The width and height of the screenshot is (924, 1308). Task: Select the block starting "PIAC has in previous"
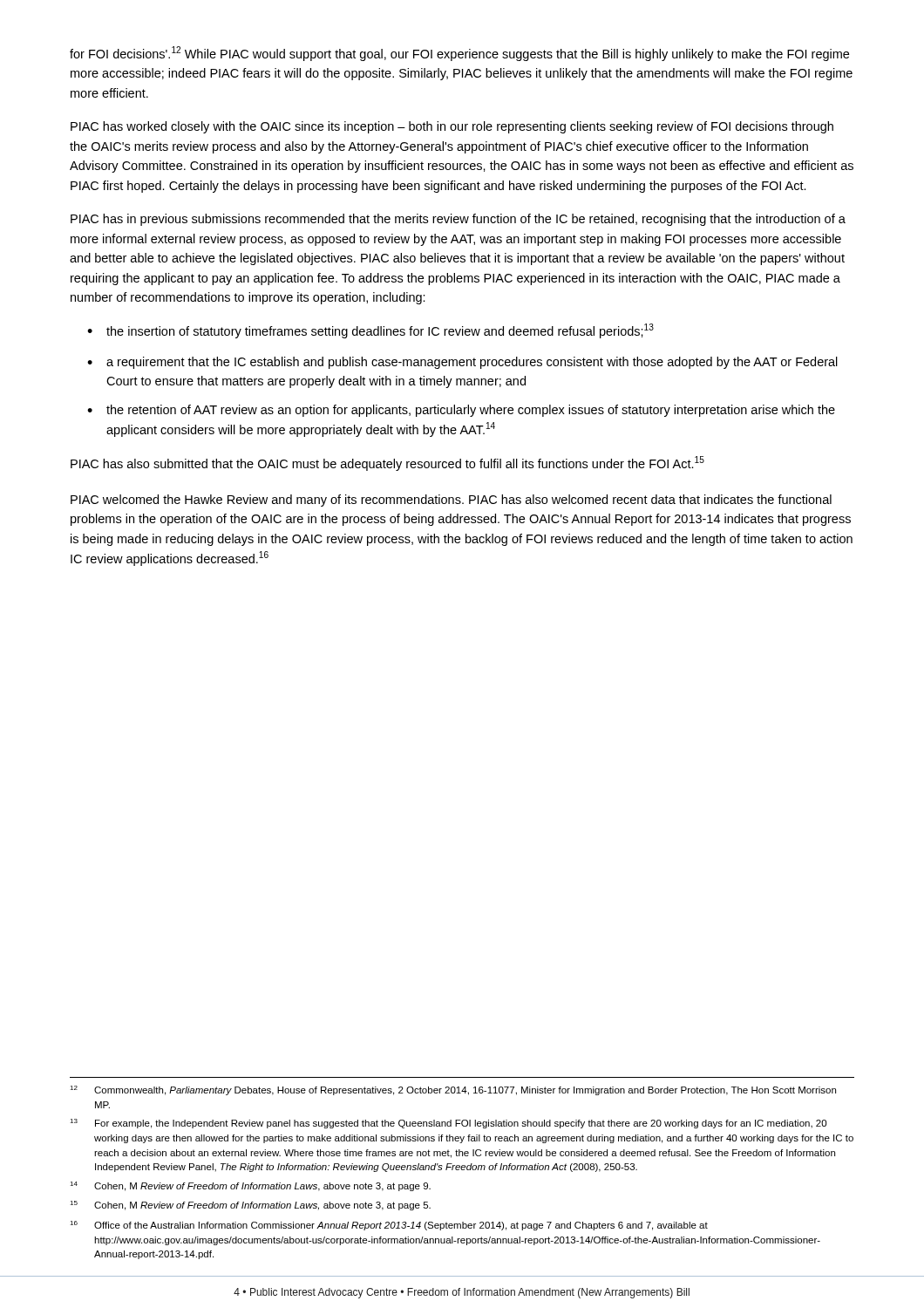[x=458, y=258]
